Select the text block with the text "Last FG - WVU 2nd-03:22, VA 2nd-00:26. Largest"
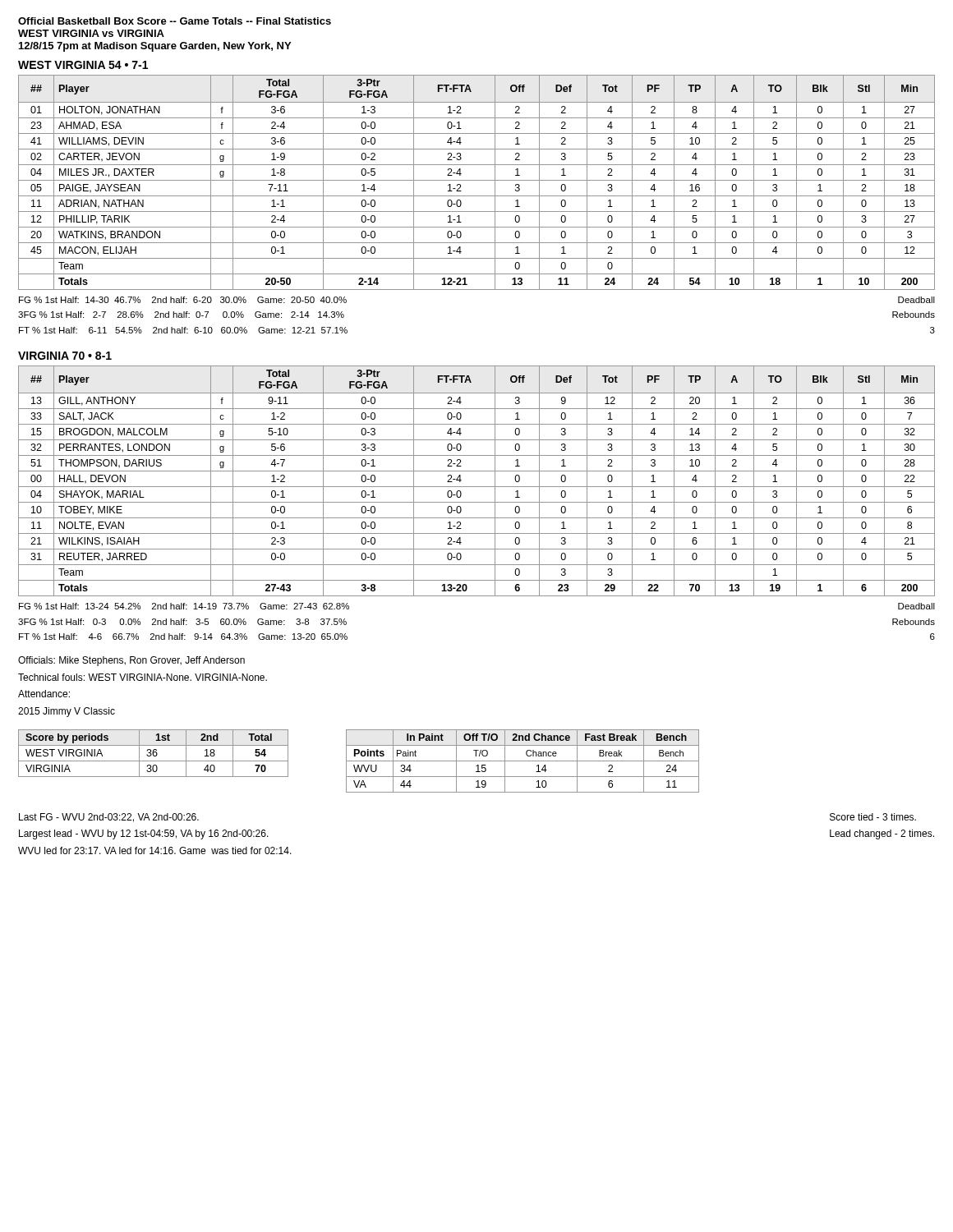 pyautogui.click(x=155, y=834)
